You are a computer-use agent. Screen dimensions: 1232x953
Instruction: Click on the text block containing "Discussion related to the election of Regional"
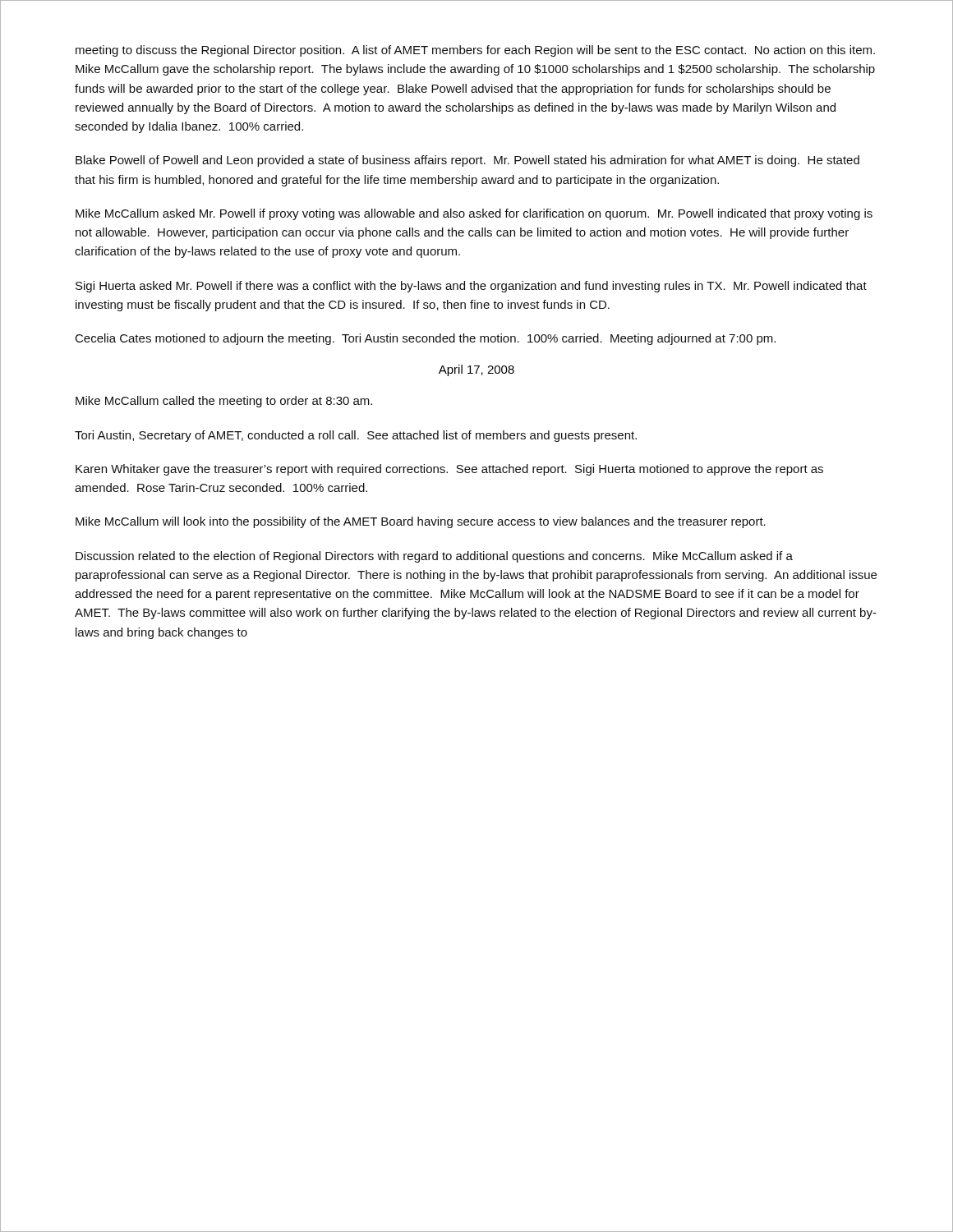(476, 593)
